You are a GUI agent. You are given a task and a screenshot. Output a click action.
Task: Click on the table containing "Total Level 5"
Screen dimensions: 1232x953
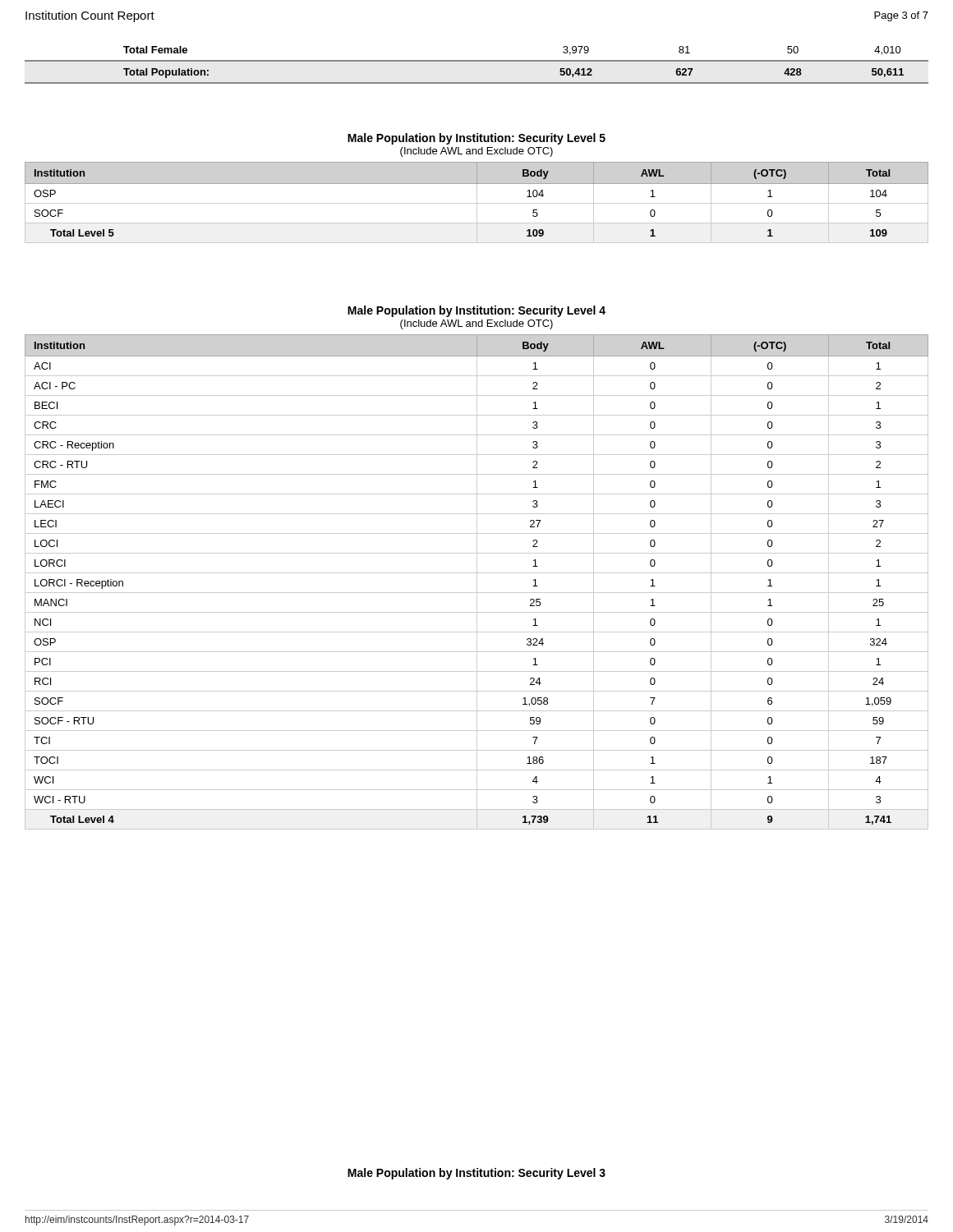coord(476,202)
